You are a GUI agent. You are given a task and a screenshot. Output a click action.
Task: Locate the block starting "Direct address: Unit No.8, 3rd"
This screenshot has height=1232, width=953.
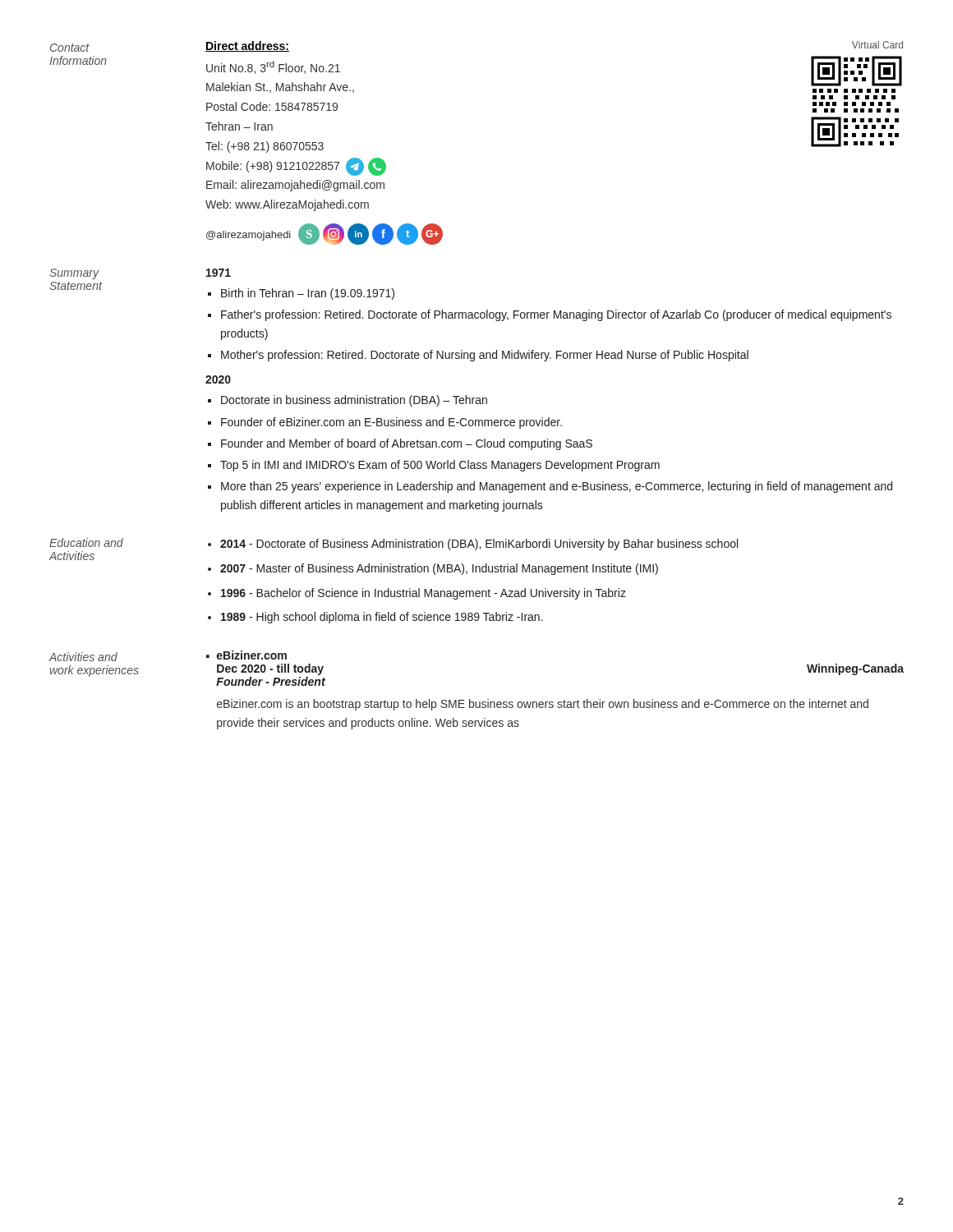pyautogui.click(x=247, y=46)
